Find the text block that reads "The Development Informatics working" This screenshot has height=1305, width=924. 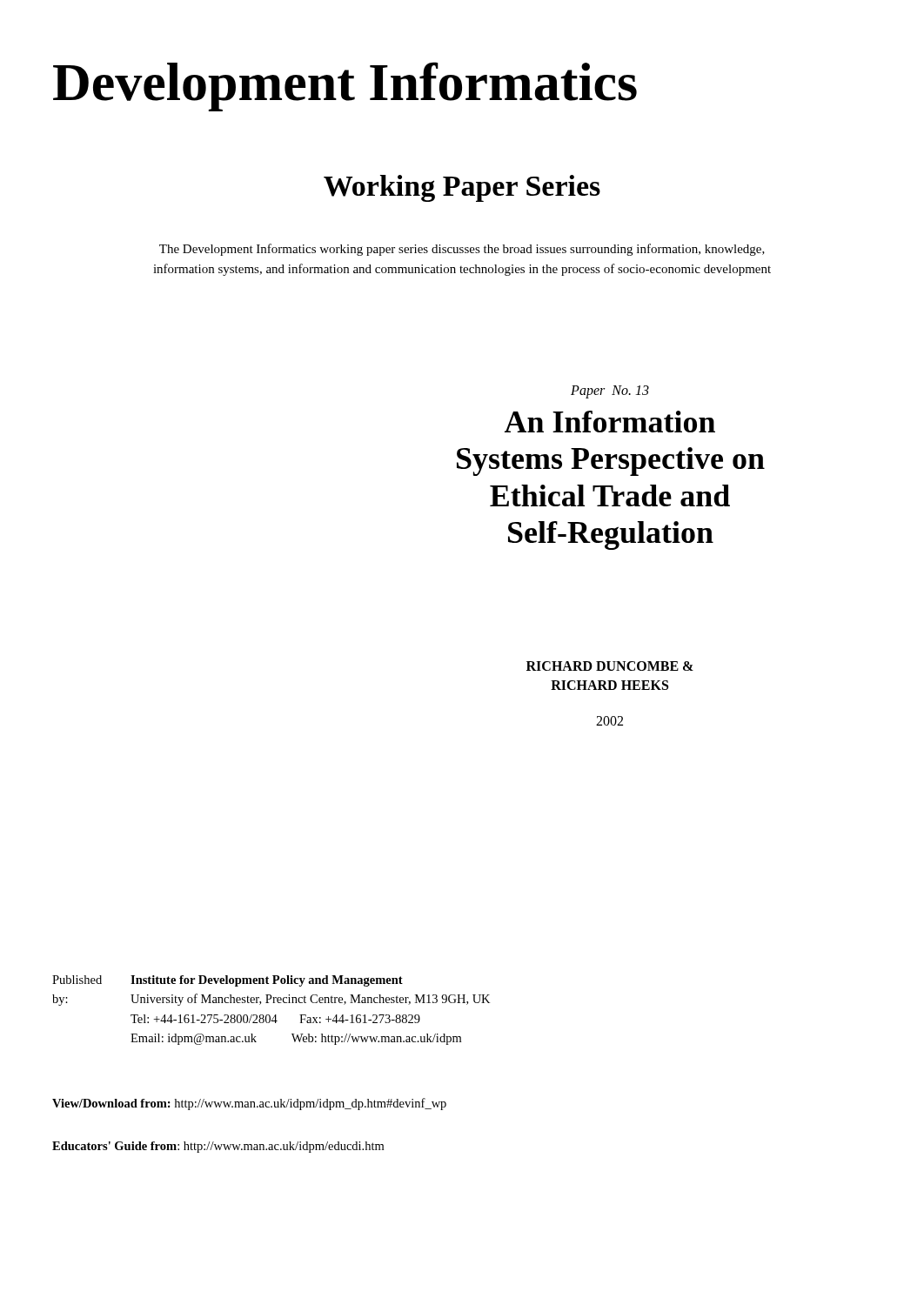coord(462,259)
